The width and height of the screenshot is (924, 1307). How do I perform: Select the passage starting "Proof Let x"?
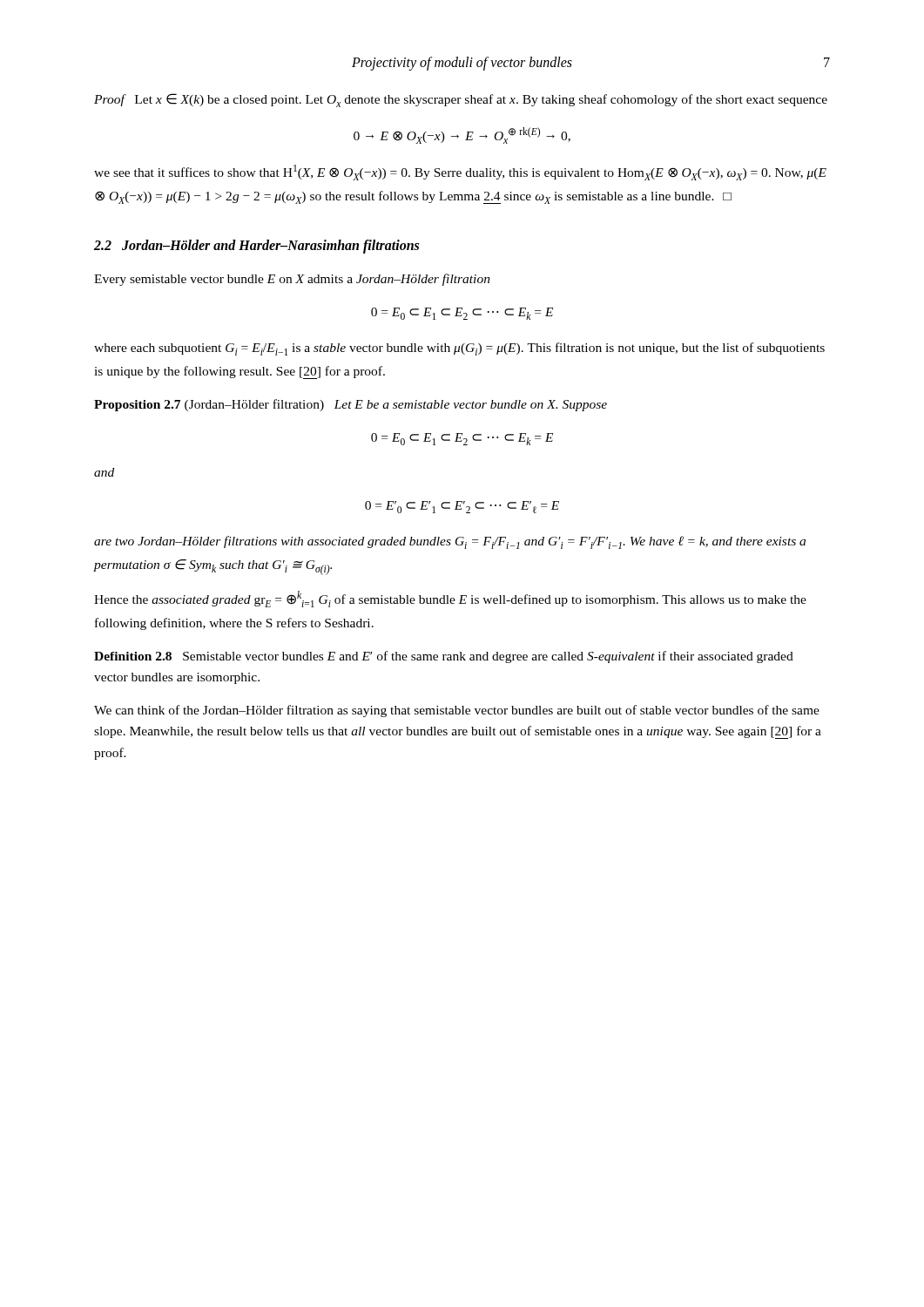(x=461, y=101)
